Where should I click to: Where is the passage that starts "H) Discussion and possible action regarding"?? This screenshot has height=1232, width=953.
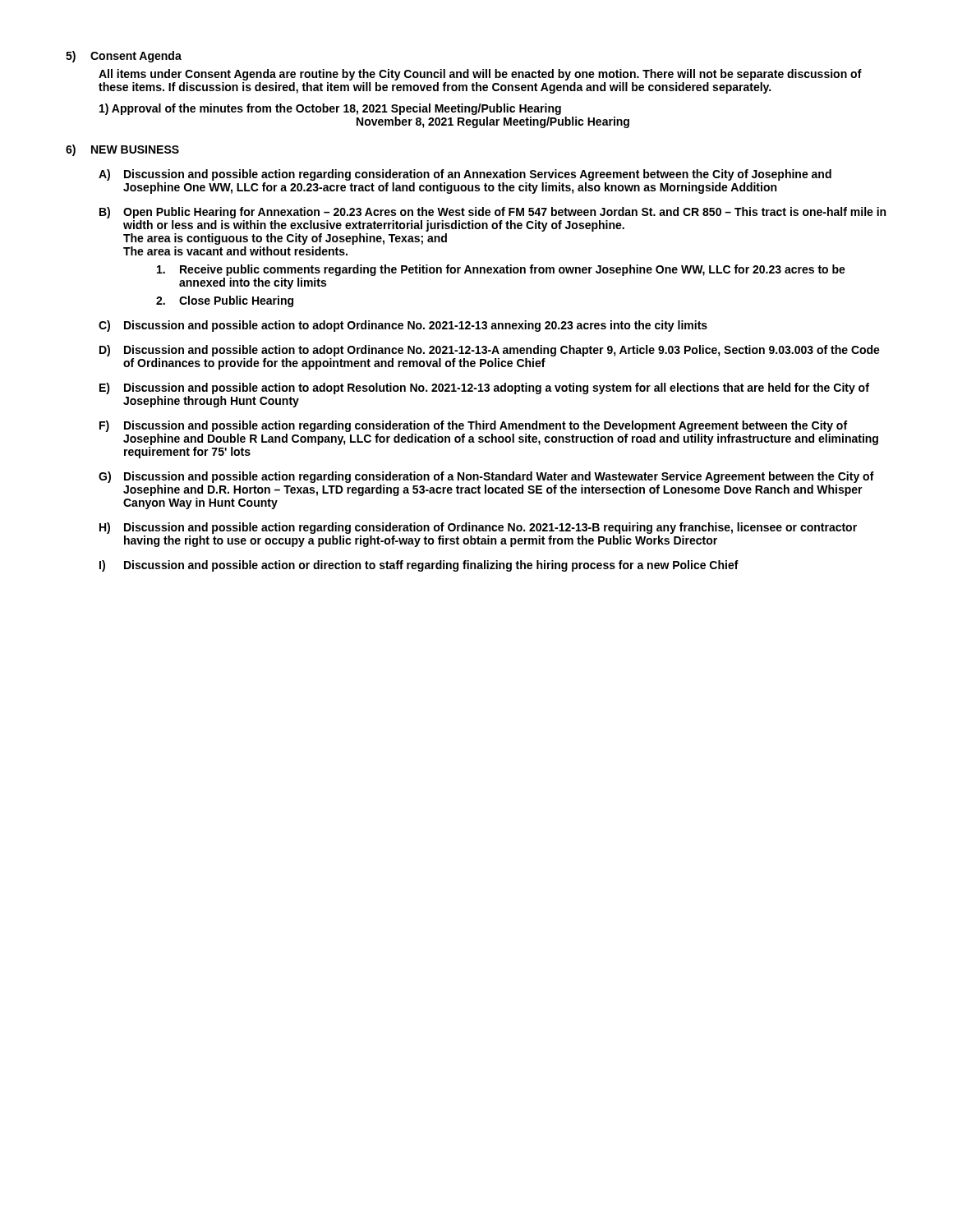click(493, 534)
